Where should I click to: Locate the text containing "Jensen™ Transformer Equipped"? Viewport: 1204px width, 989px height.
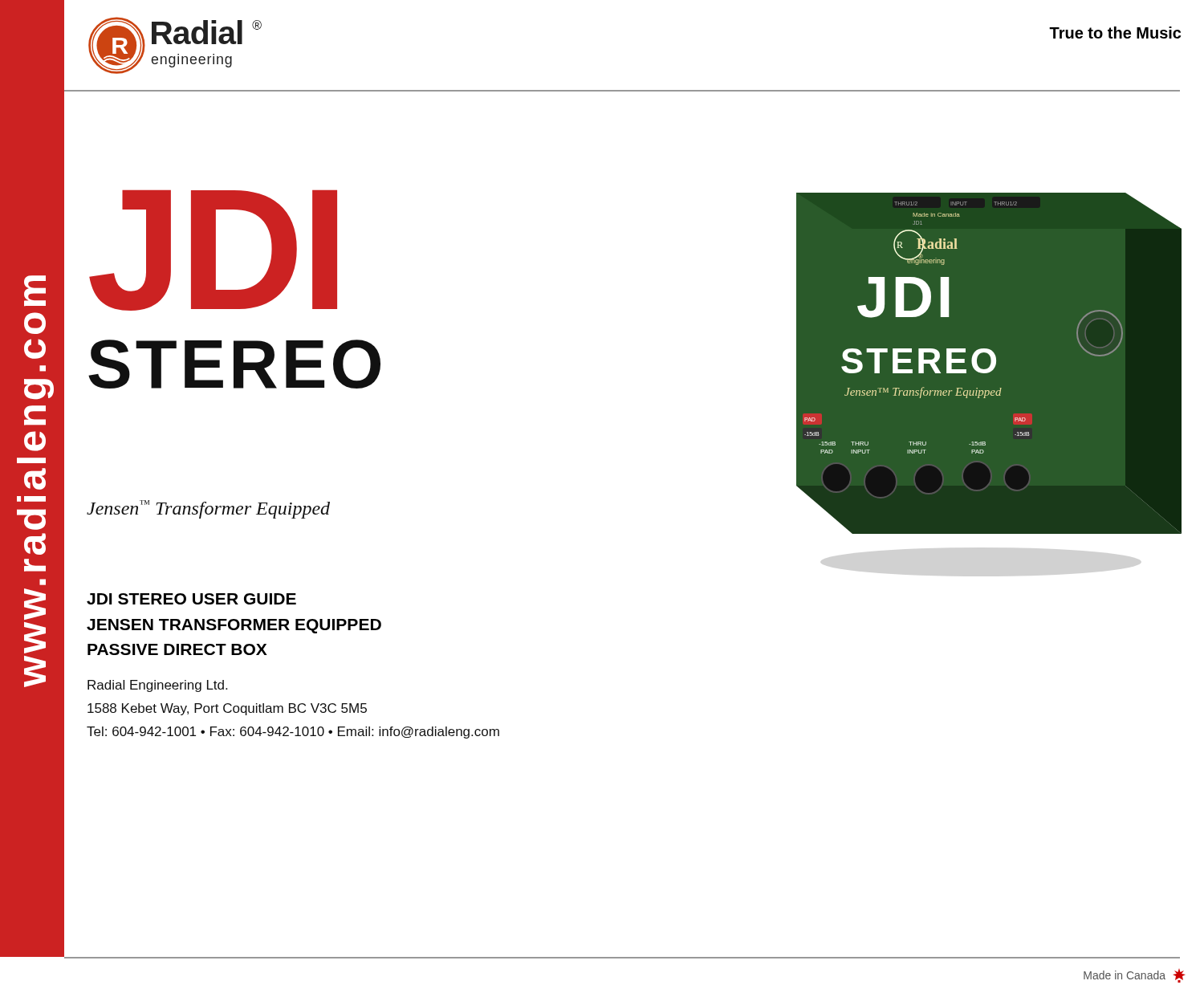coord(208,508)
